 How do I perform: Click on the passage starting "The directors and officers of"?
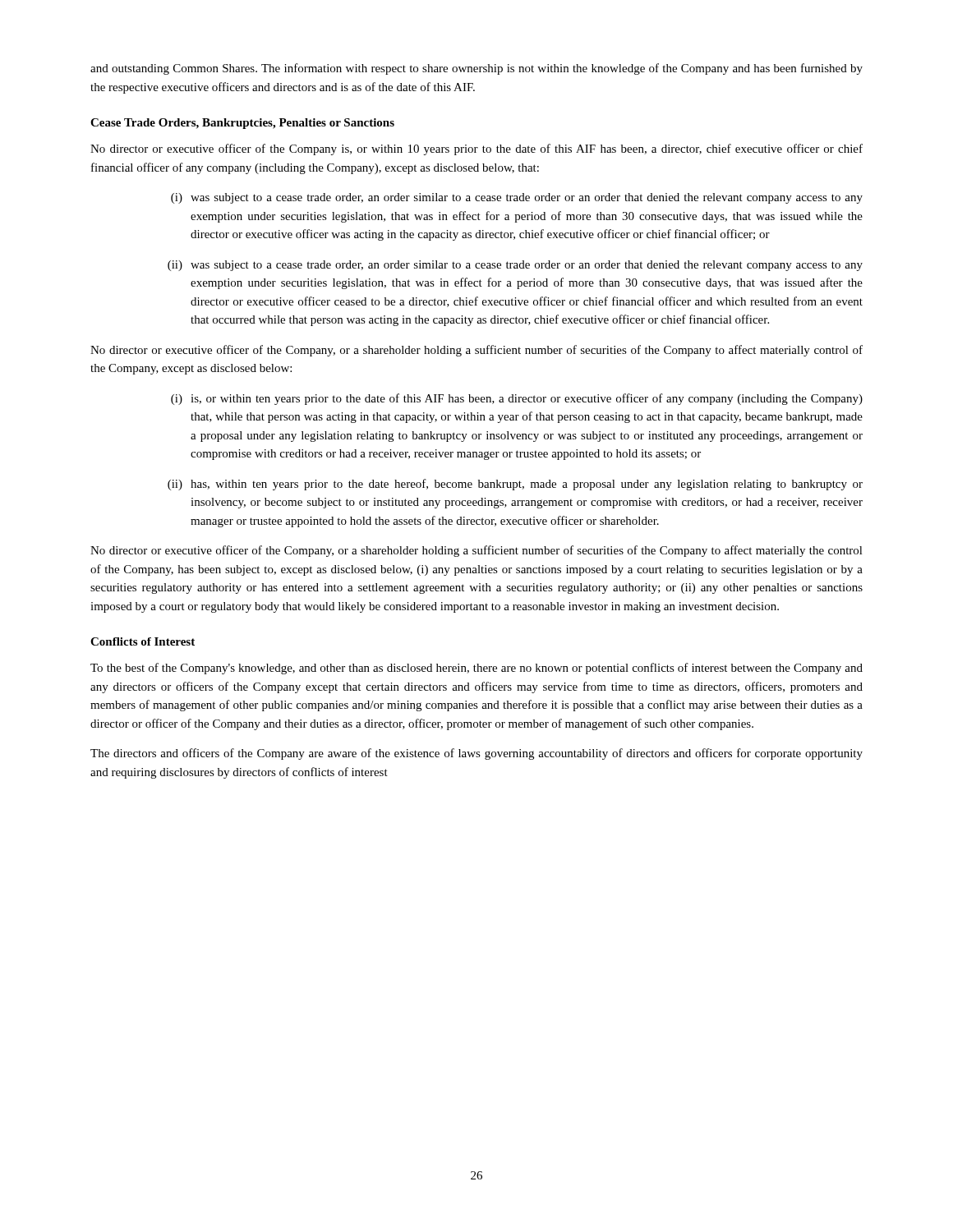click(476, 762)
